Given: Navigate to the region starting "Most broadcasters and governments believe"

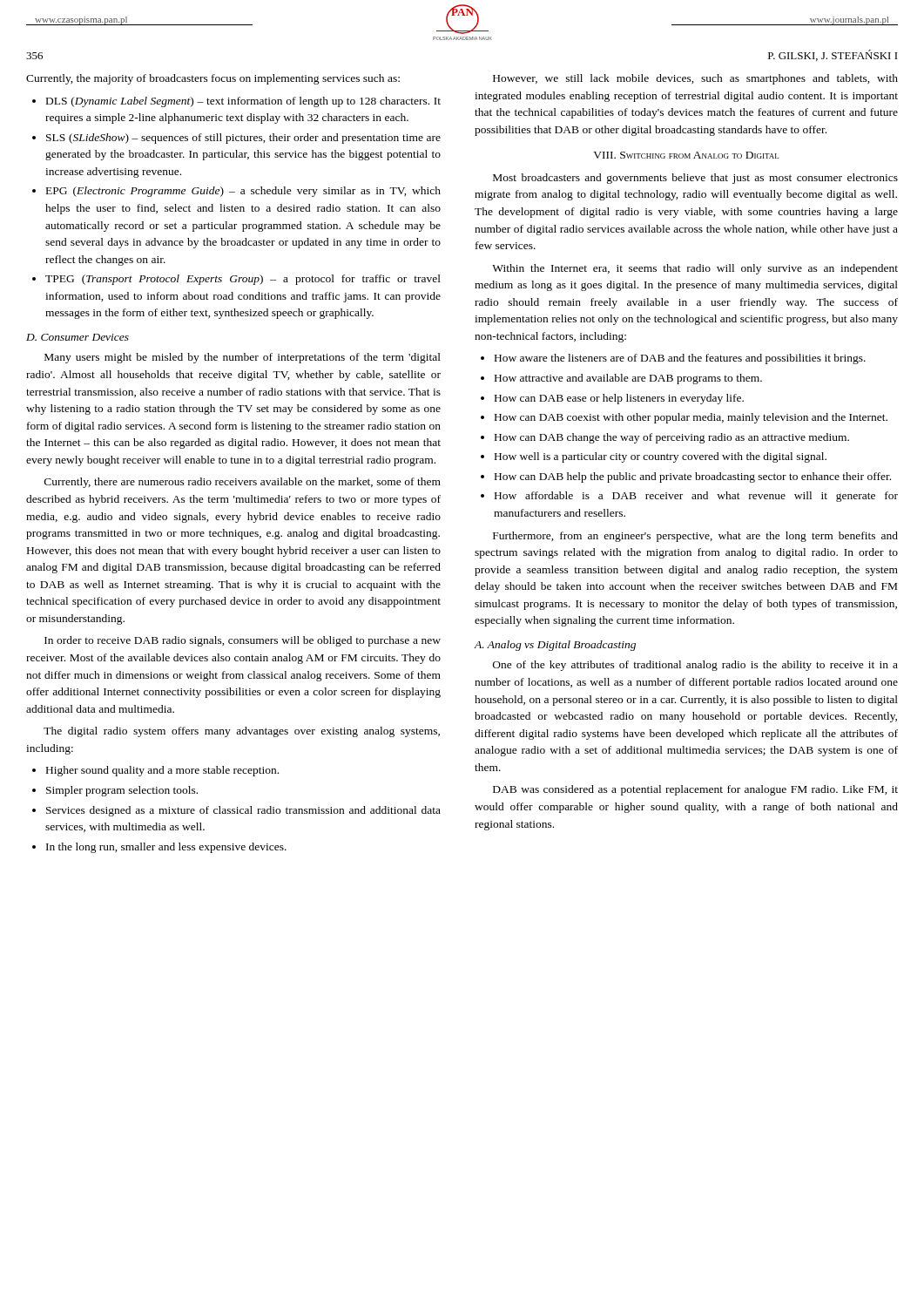Looking at the screenshot, I should pyautogui.click(x=686, y=211).
